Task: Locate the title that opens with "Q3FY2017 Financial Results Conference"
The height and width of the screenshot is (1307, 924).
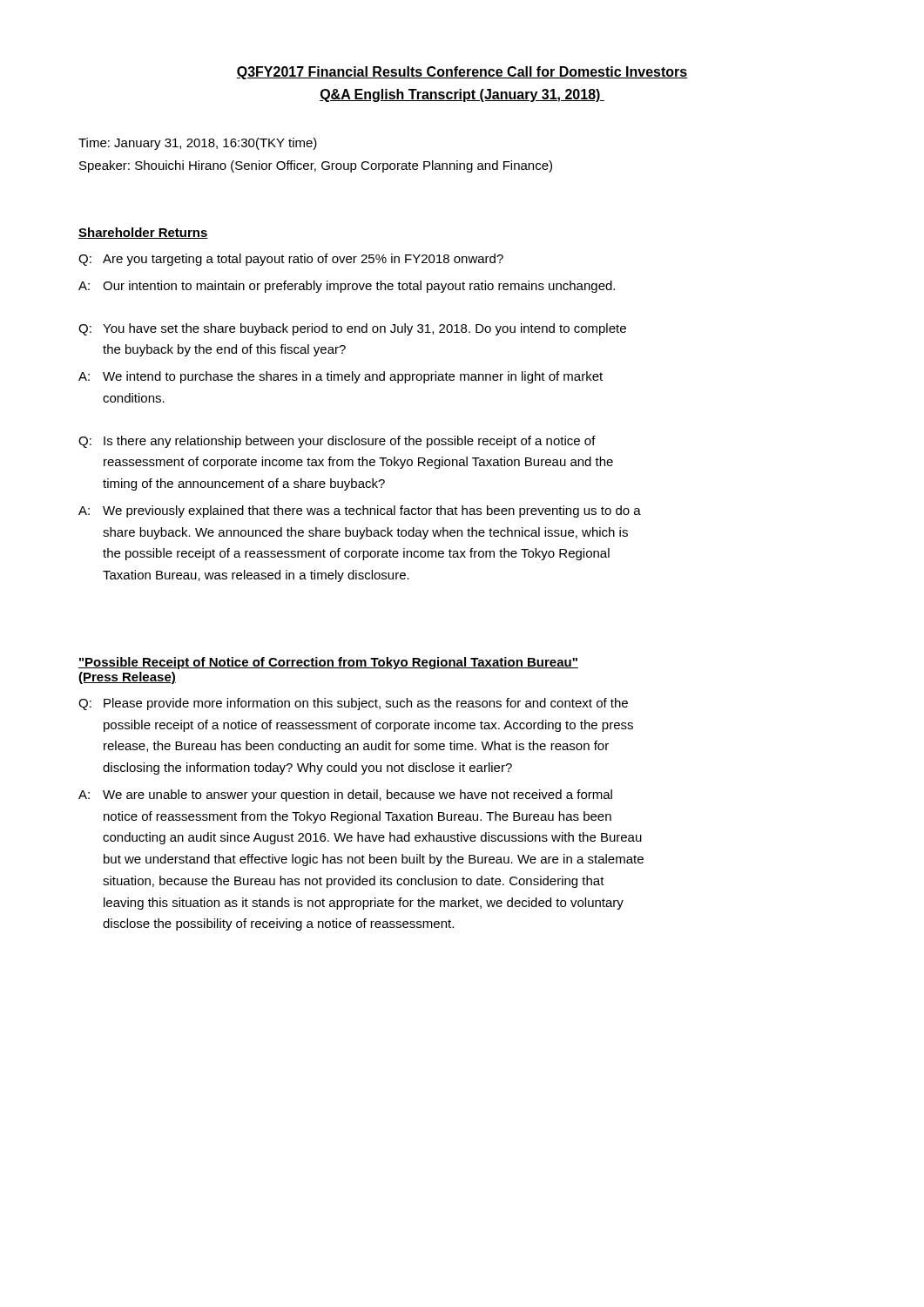Action: (462, 83)
